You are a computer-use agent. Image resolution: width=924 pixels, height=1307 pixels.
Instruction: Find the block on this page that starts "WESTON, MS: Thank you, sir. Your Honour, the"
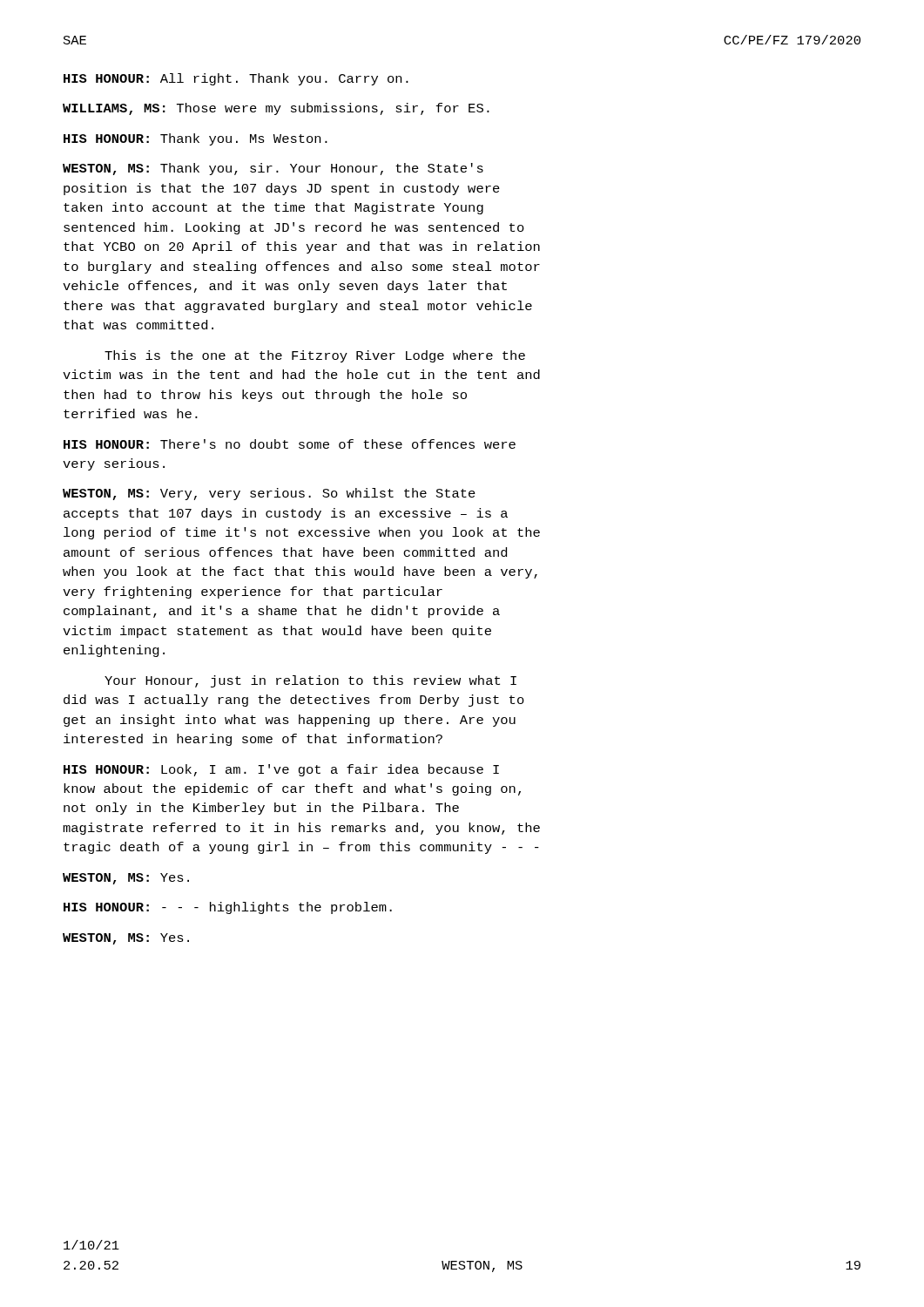[x=462, y=248]
